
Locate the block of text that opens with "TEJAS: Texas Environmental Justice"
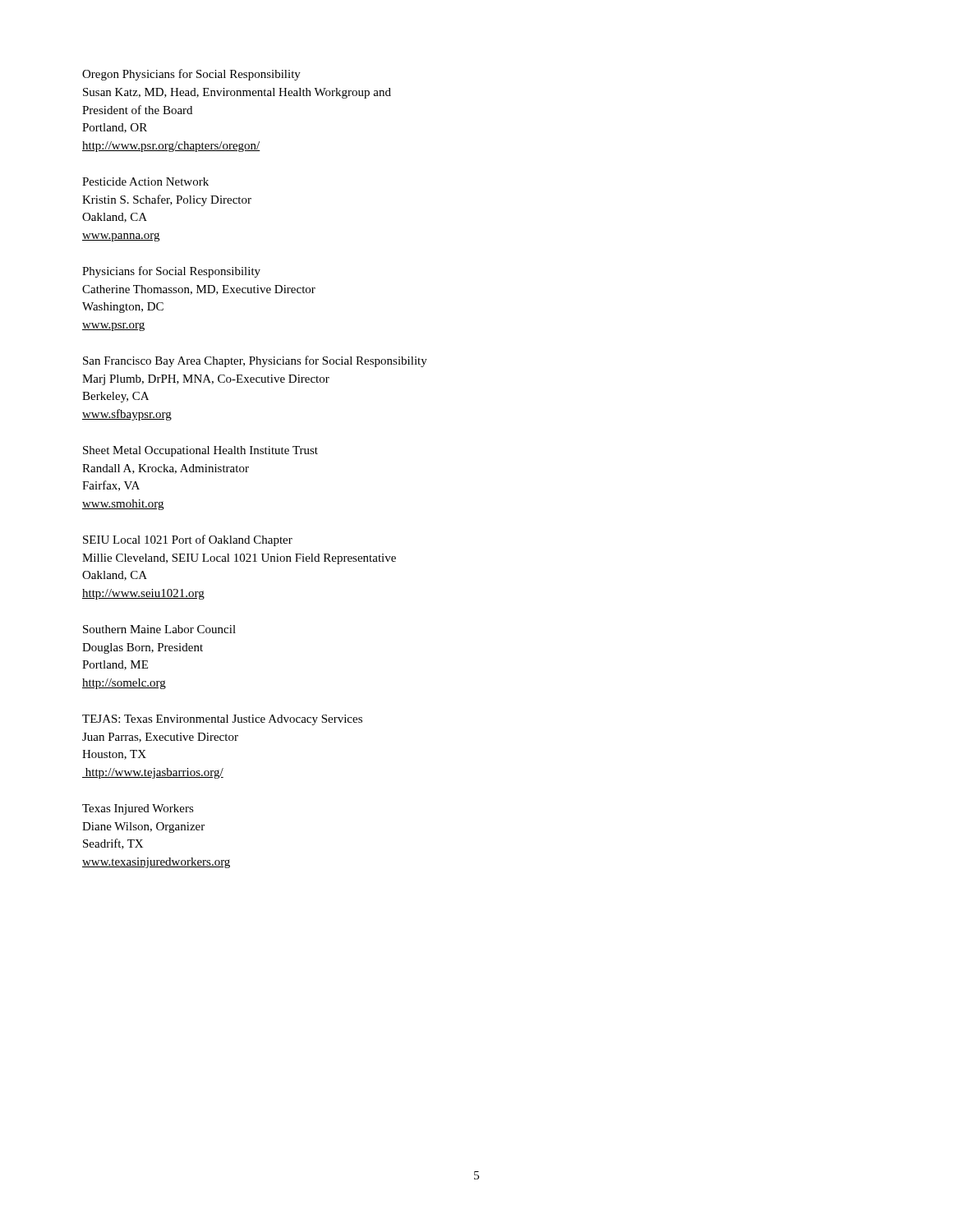[x=222, y=720]
